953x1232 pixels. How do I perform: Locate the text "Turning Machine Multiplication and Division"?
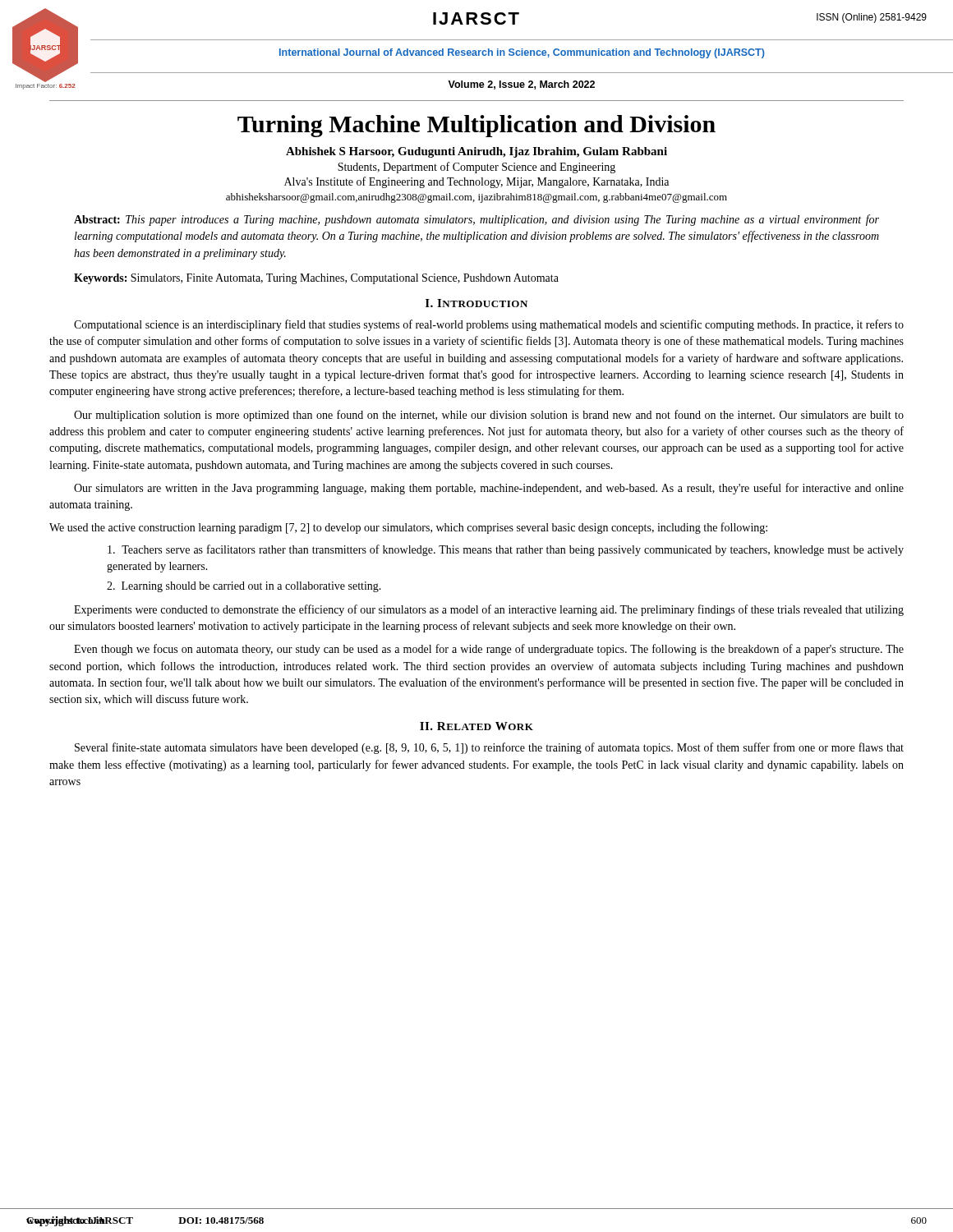(x=476, y=124)
